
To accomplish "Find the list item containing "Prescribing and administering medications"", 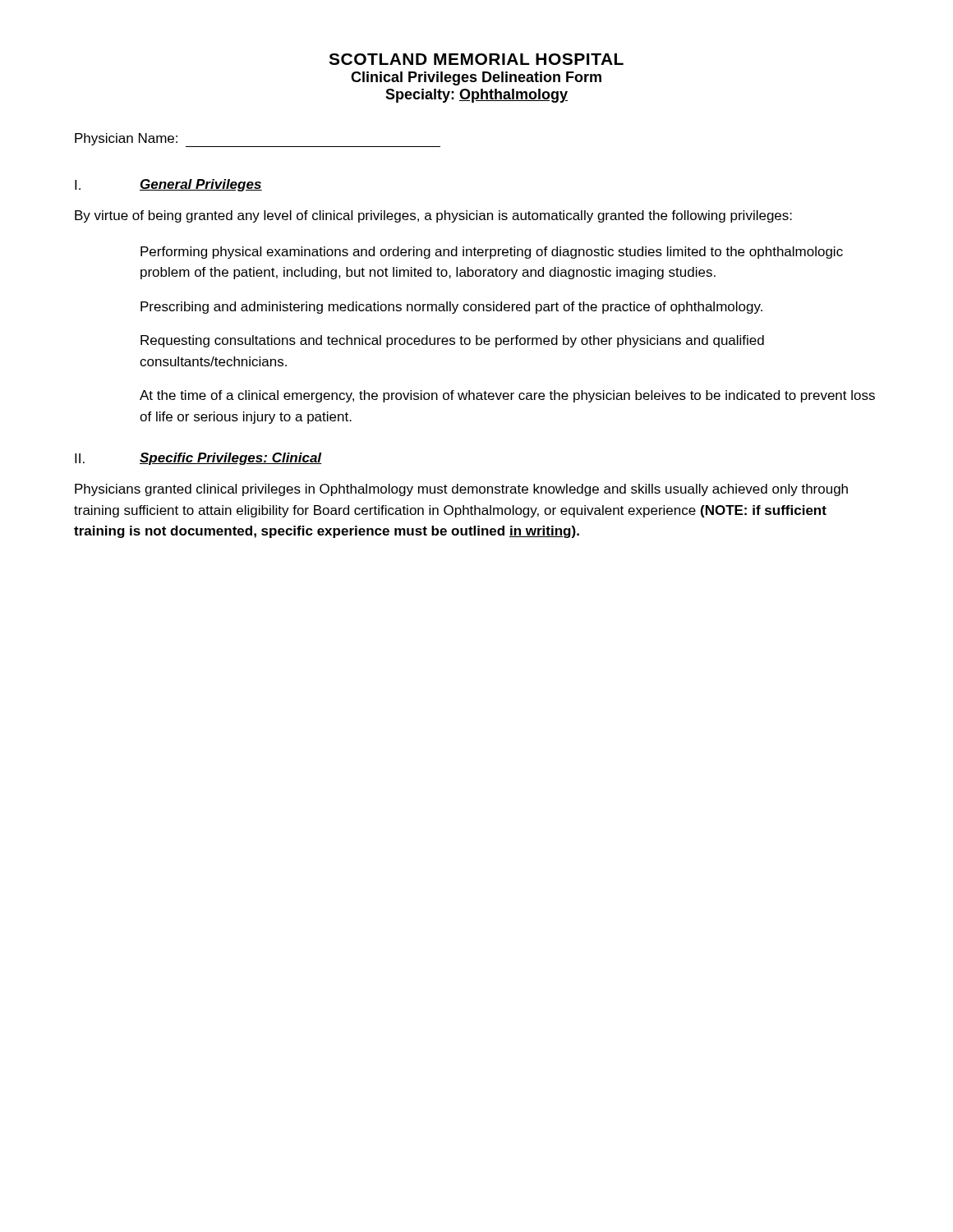I will (x=452, y=306).
